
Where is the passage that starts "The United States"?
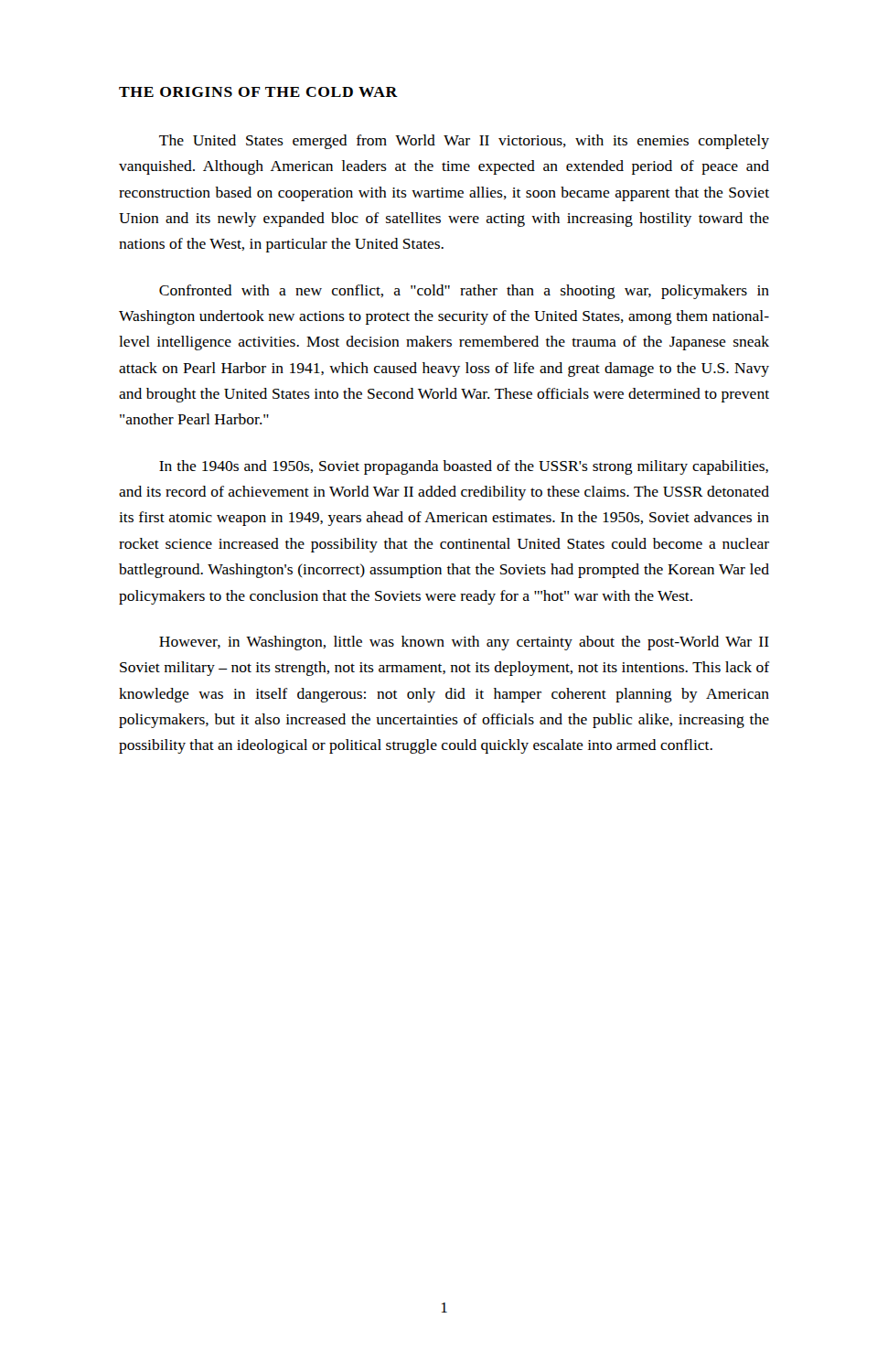(444, 192)
